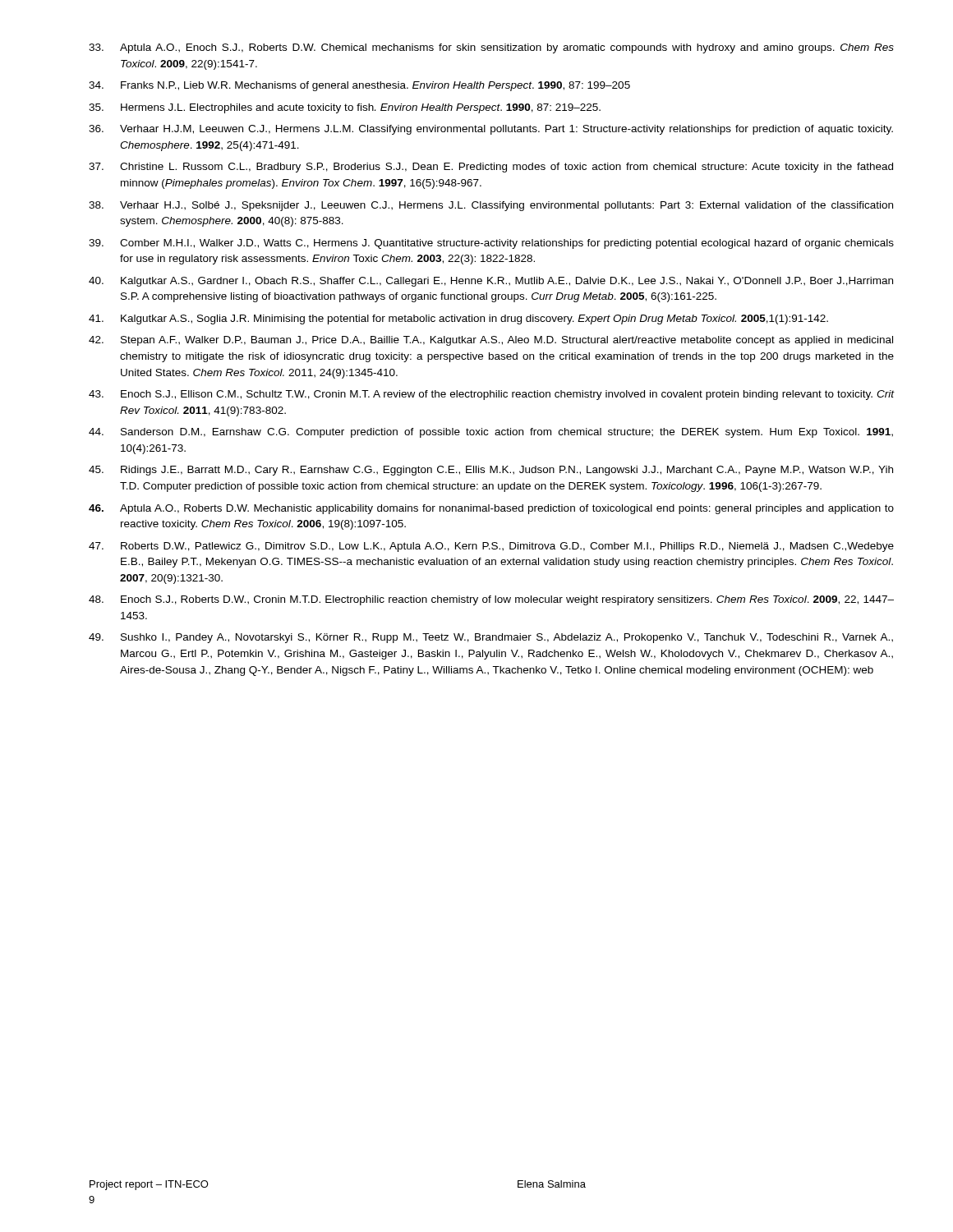The width and height of the screenshot is (953, 1232).
Task: Find the list item that reads "44. Sanderson D.M., Earnshaw C.G. Computer"
Action: click(x=491, y=440)
